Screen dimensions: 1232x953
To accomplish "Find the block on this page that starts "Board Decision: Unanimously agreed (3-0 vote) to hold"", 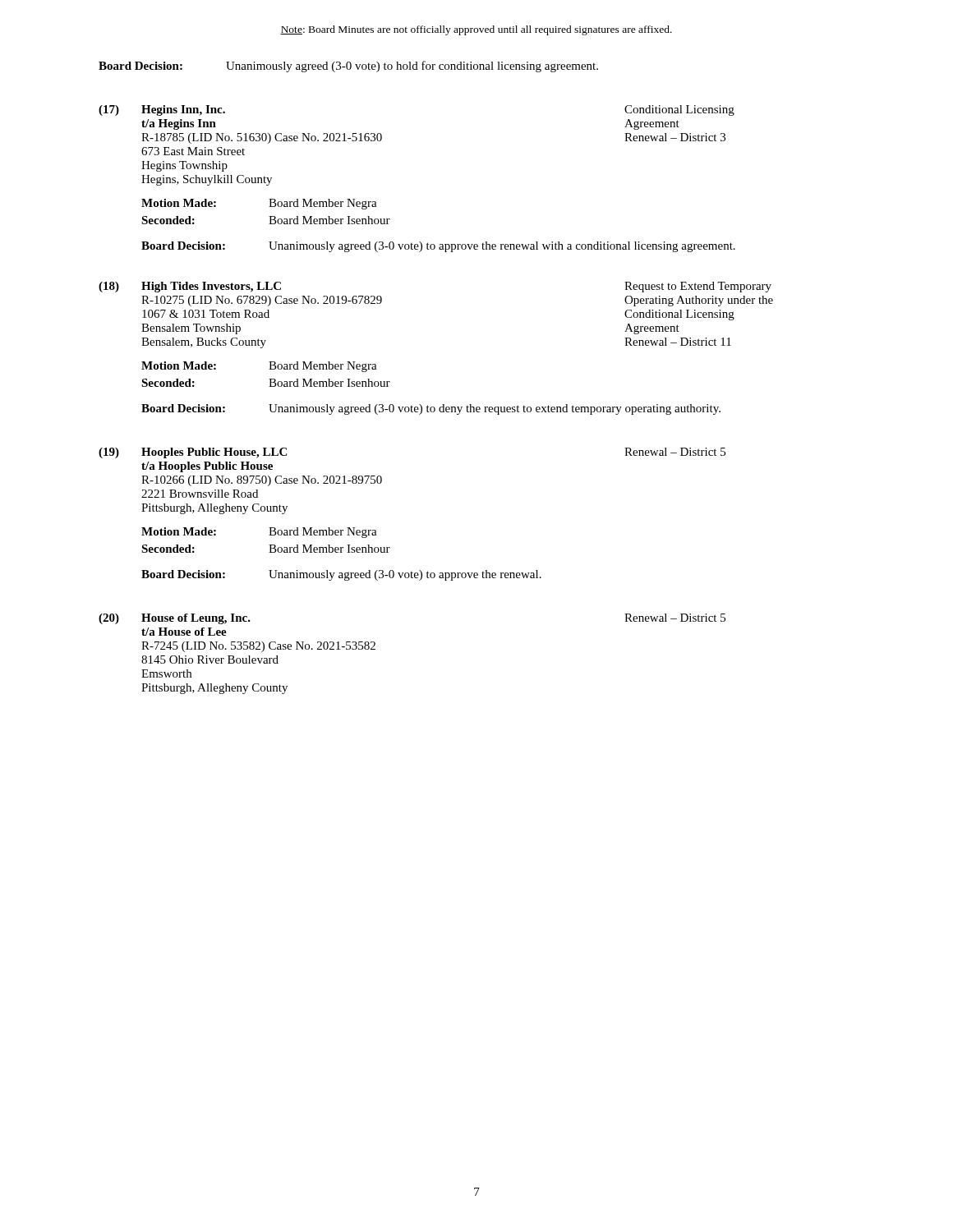I will (485, 66).
